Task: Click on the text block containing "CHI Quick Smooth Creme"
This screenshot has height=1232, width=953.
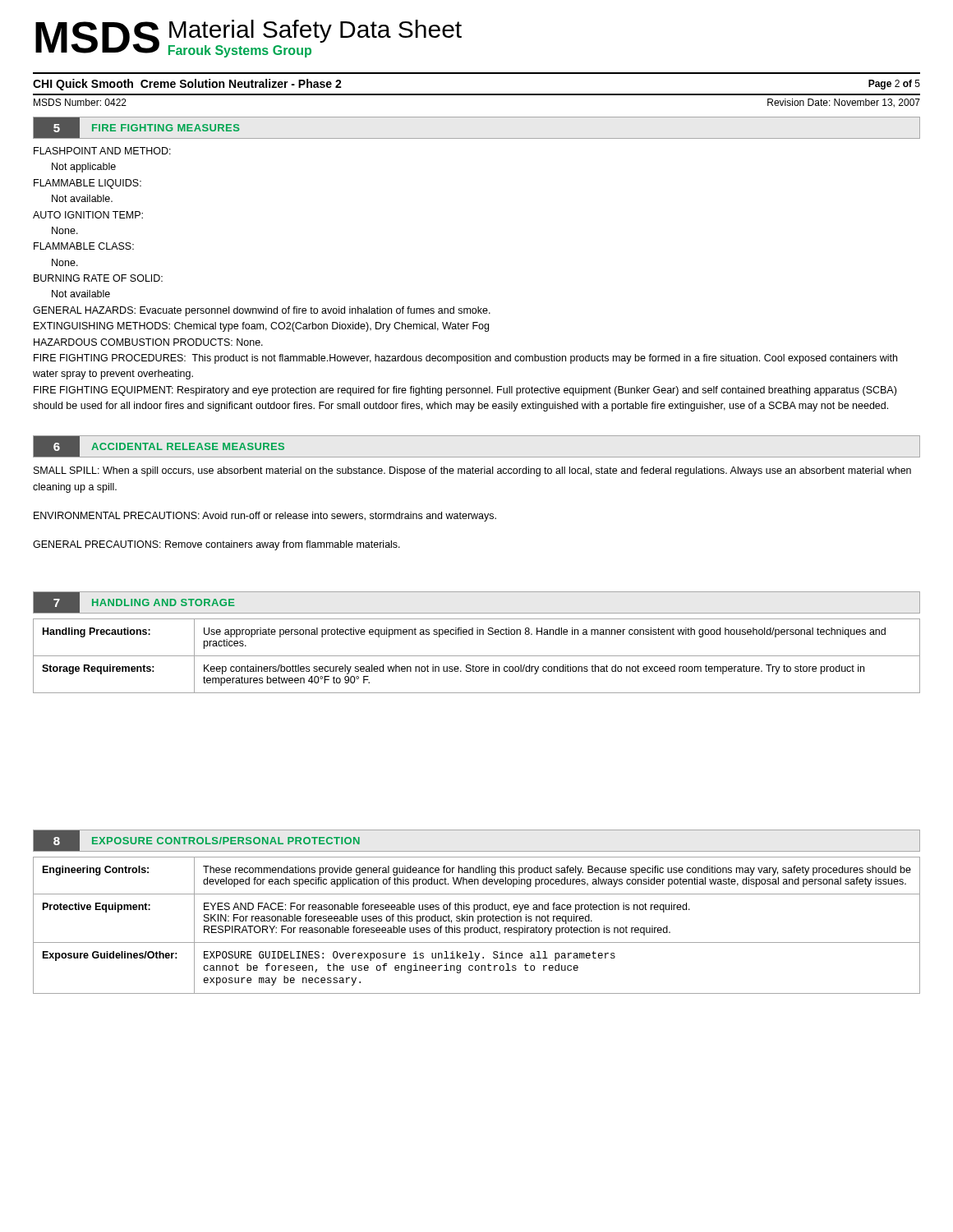Action: coord(476,84)
